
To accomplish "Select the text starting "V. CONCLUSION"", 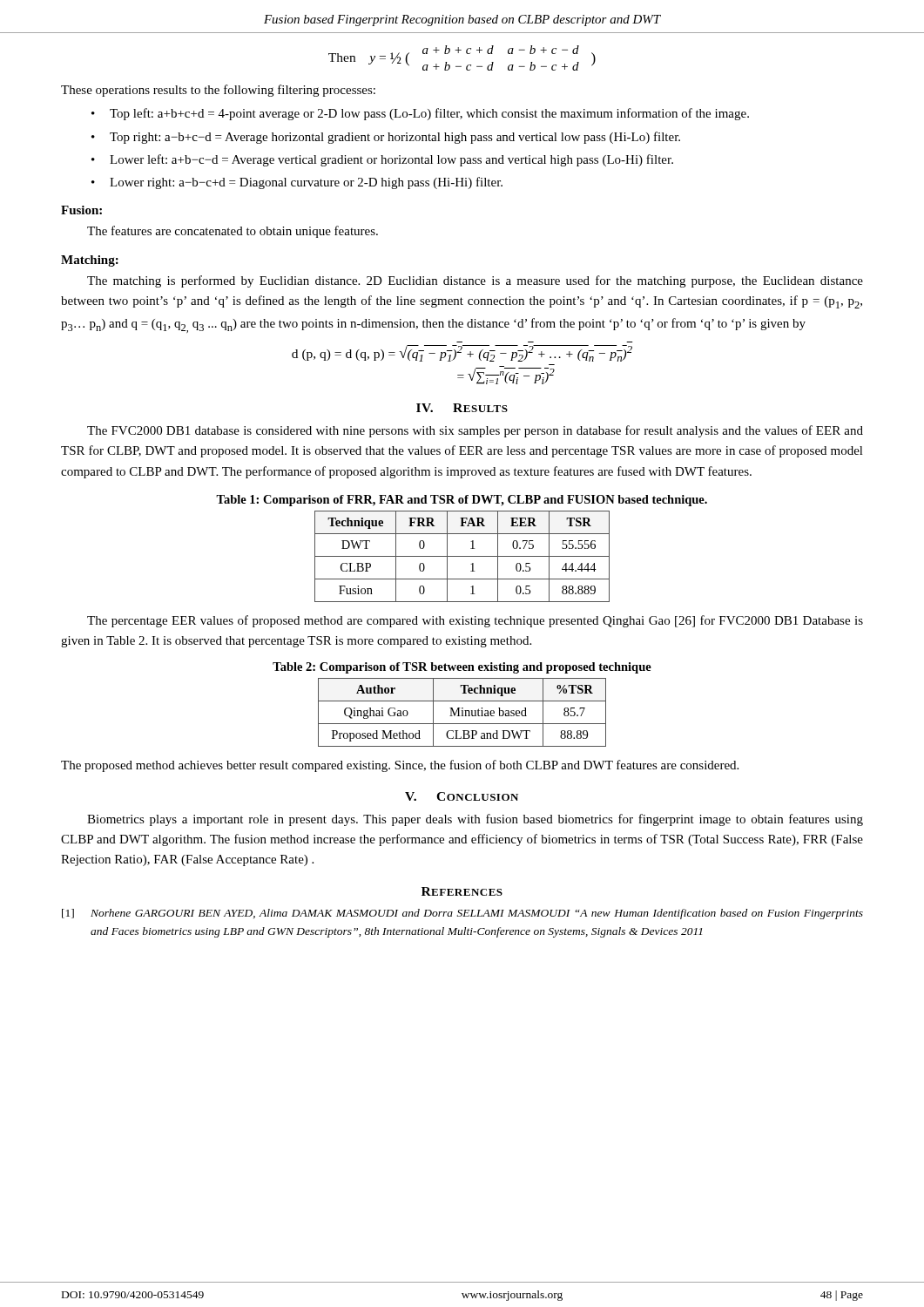I will [462, 796].
